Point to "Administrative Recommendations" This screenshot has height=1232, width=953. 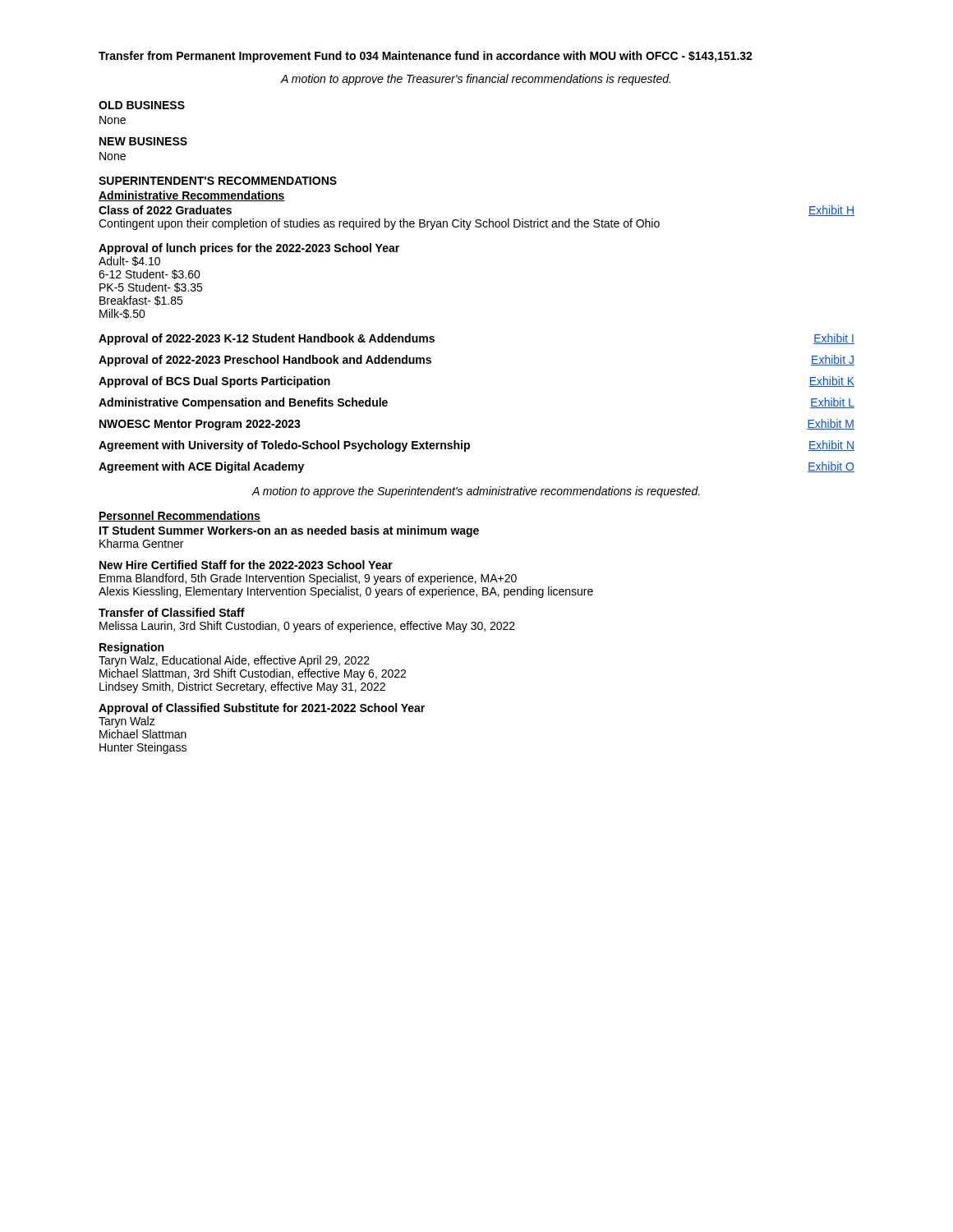[x=192, y=195]
